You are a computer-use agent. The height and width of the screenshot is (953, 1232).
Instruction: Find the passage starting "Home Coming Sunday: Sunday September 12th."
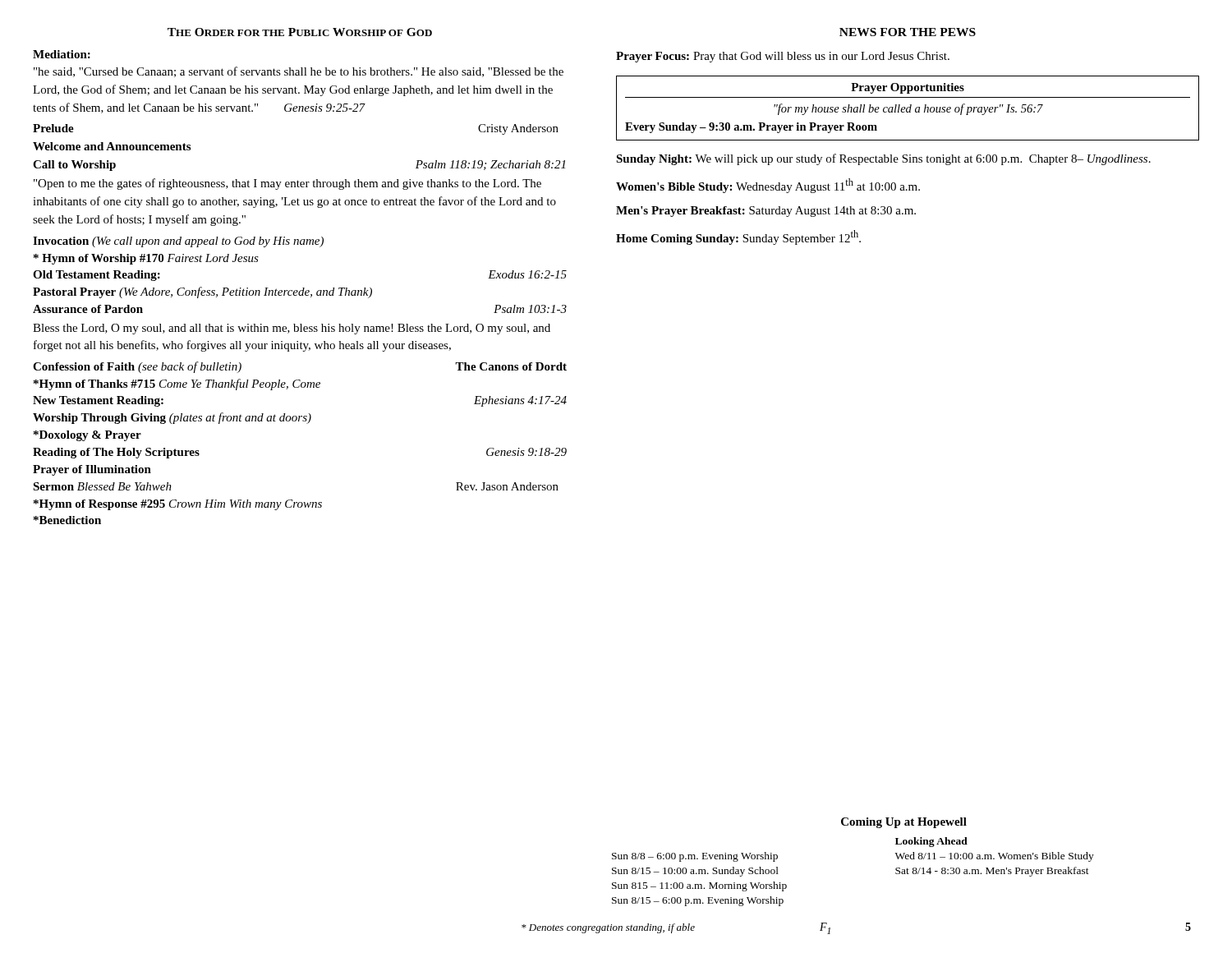tap(739, 237)
